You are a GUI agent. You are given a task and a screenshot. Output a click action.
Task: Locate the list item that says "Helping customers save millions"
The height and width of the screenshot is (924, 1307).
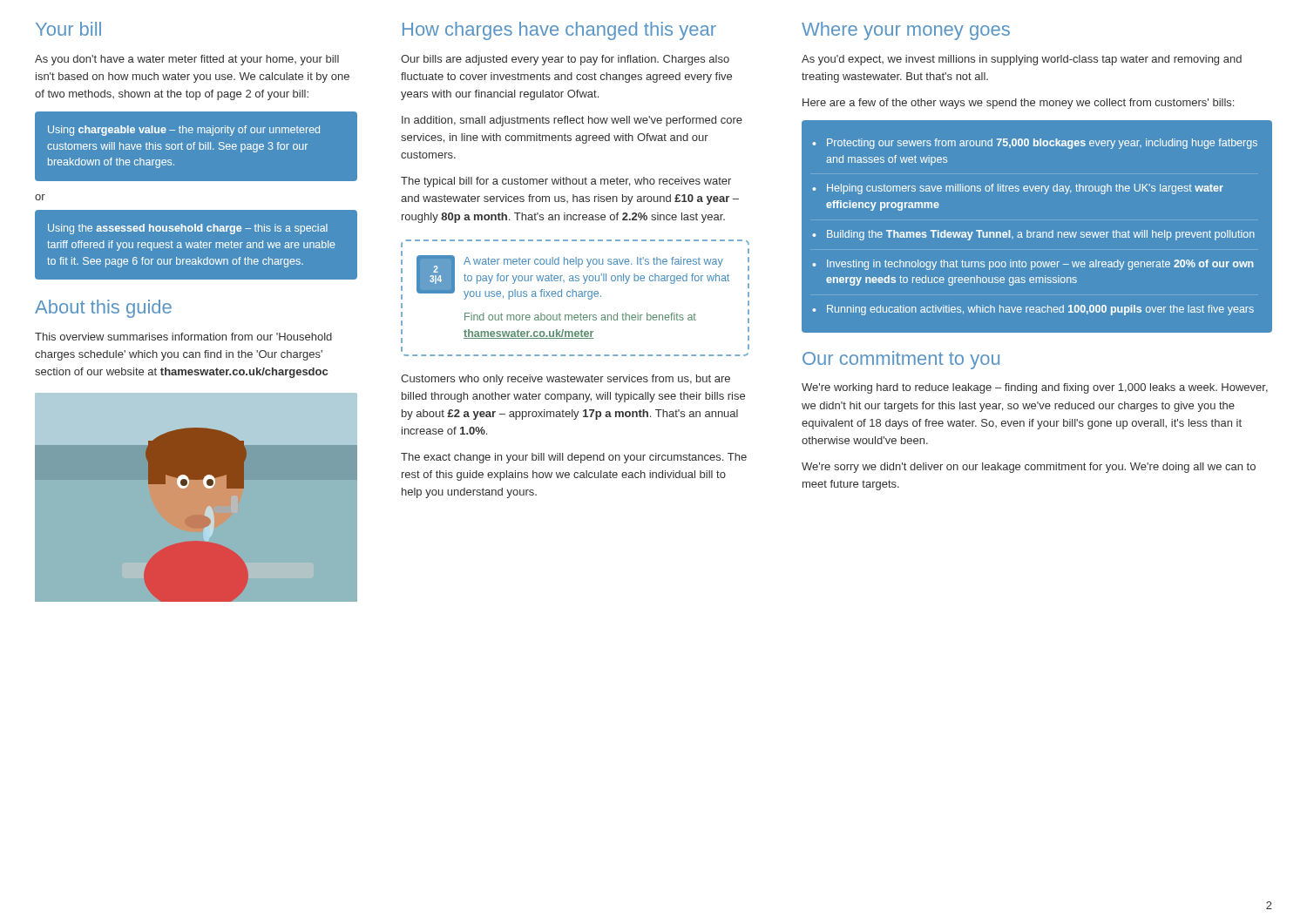(1025, 197)
